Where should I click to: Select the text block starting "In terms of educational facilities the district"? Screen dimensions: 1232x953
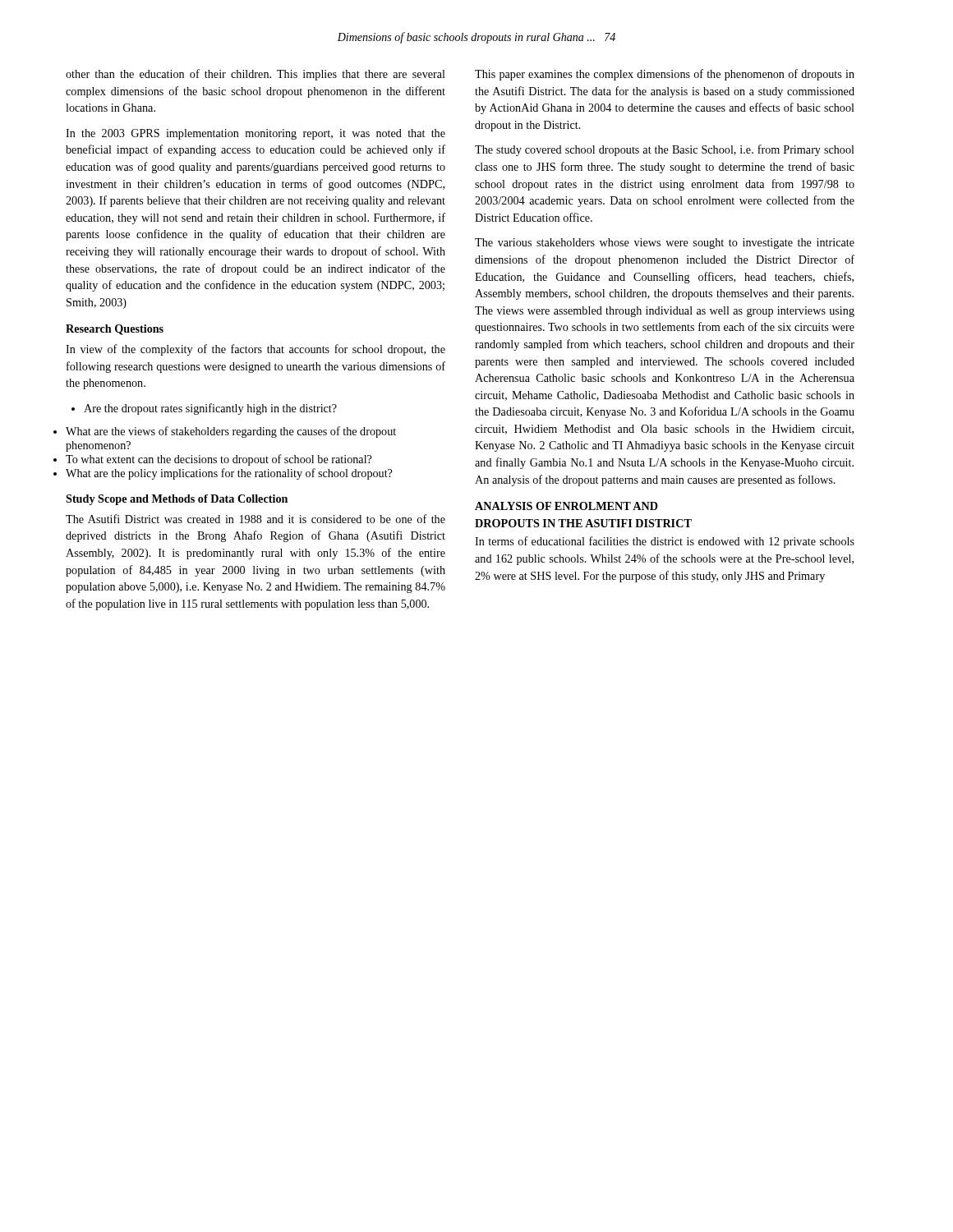pos(665,559)
